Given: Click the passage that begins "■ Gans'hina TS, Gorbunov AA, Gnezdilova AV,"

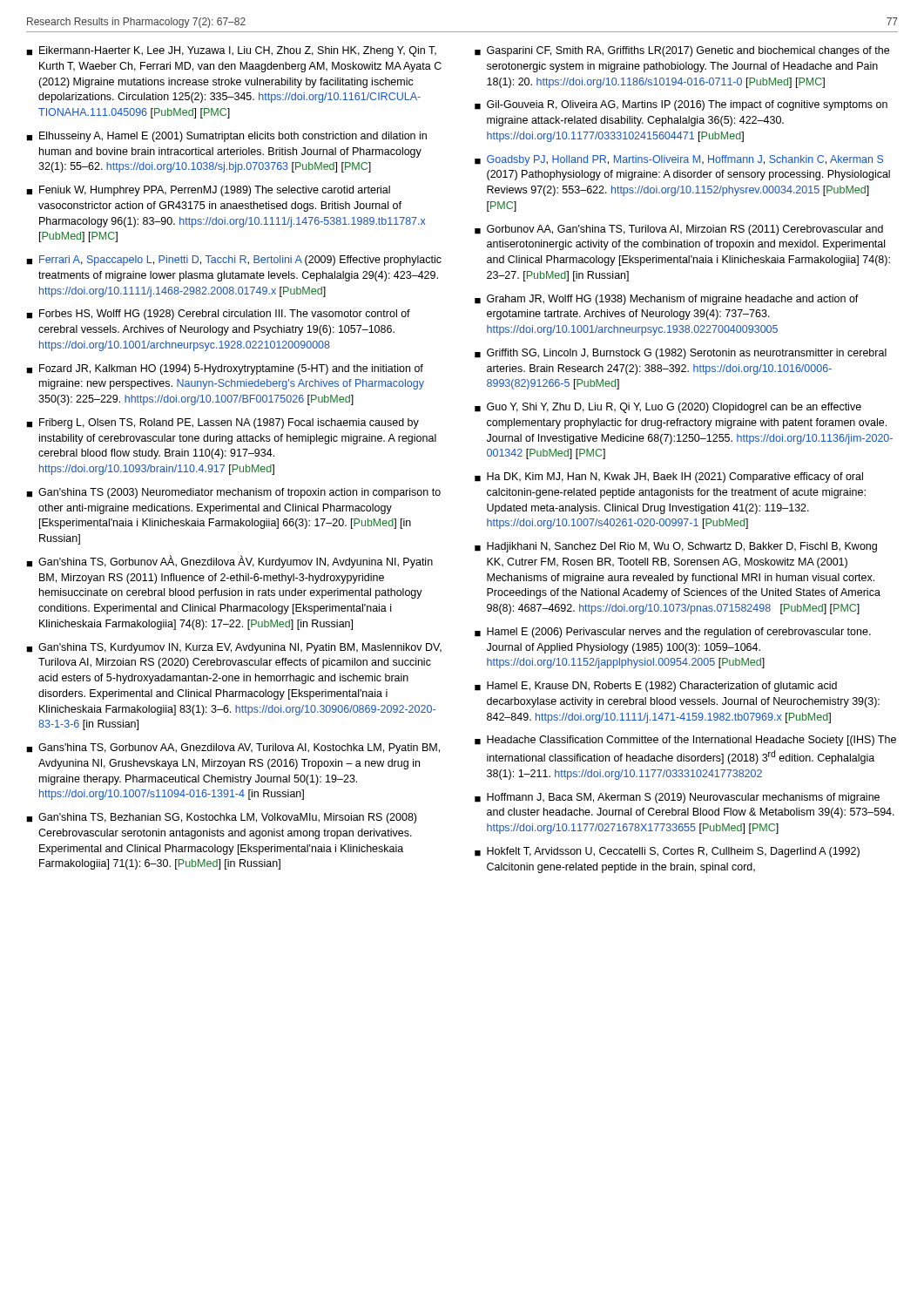Looking at the screenshot, I should pos(238,772).
